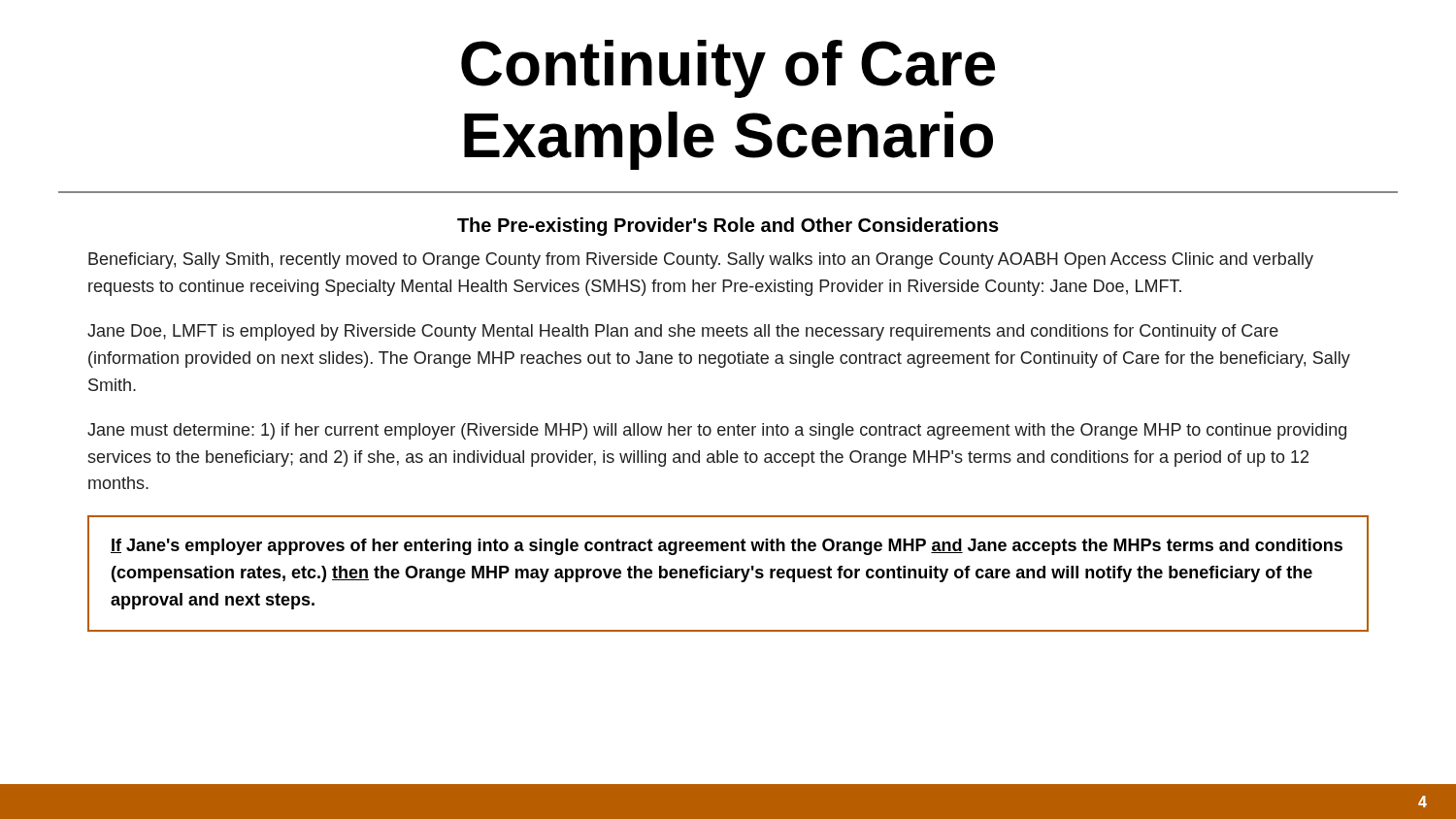The width and height of the screenshot is (1456, 819).
Task: Navigate to the block starting "Jane Doe, LMFT is employed"
Action: point(719,358)
